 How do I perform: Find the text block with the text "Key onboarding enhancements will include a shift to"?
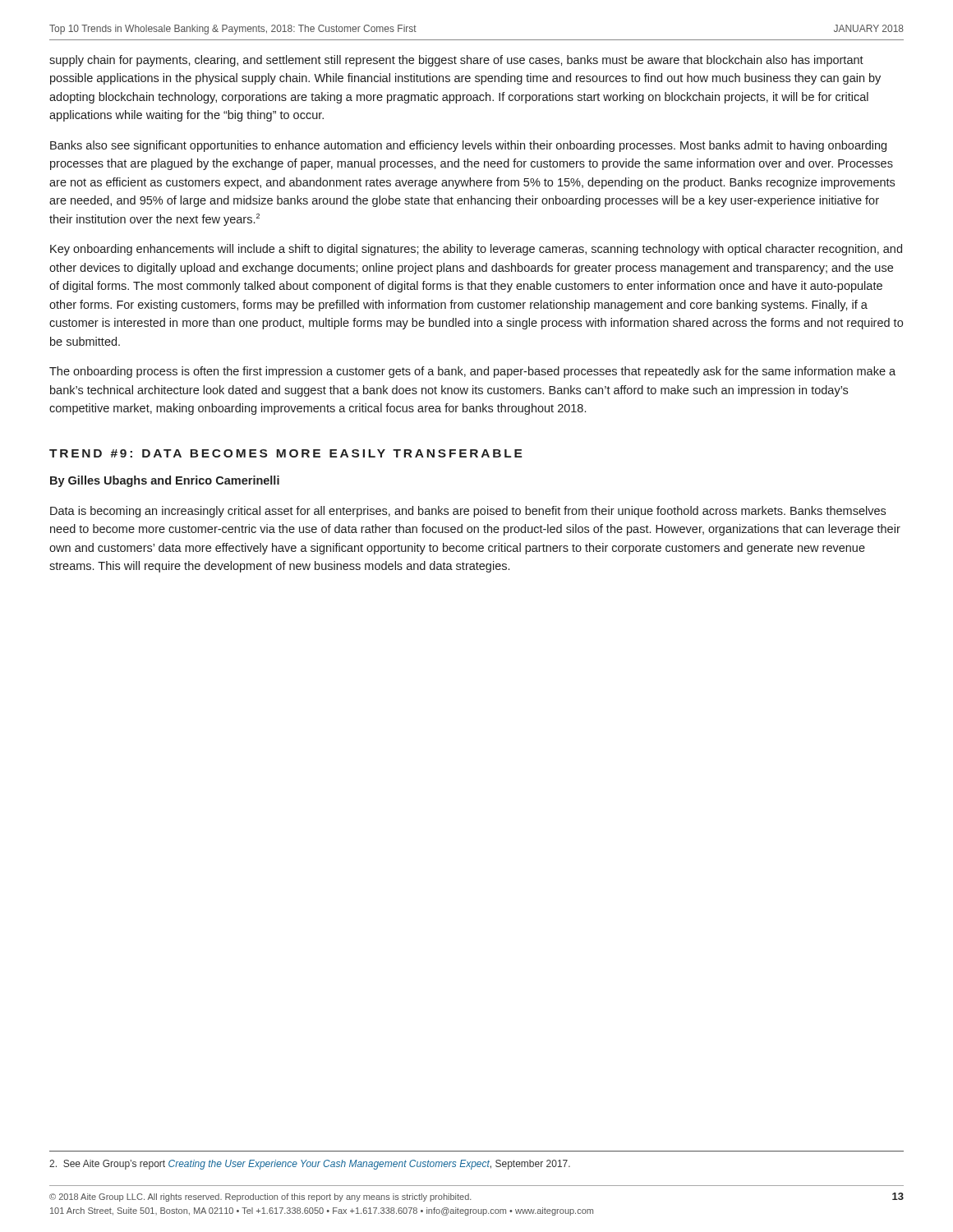tap(476, 295)
